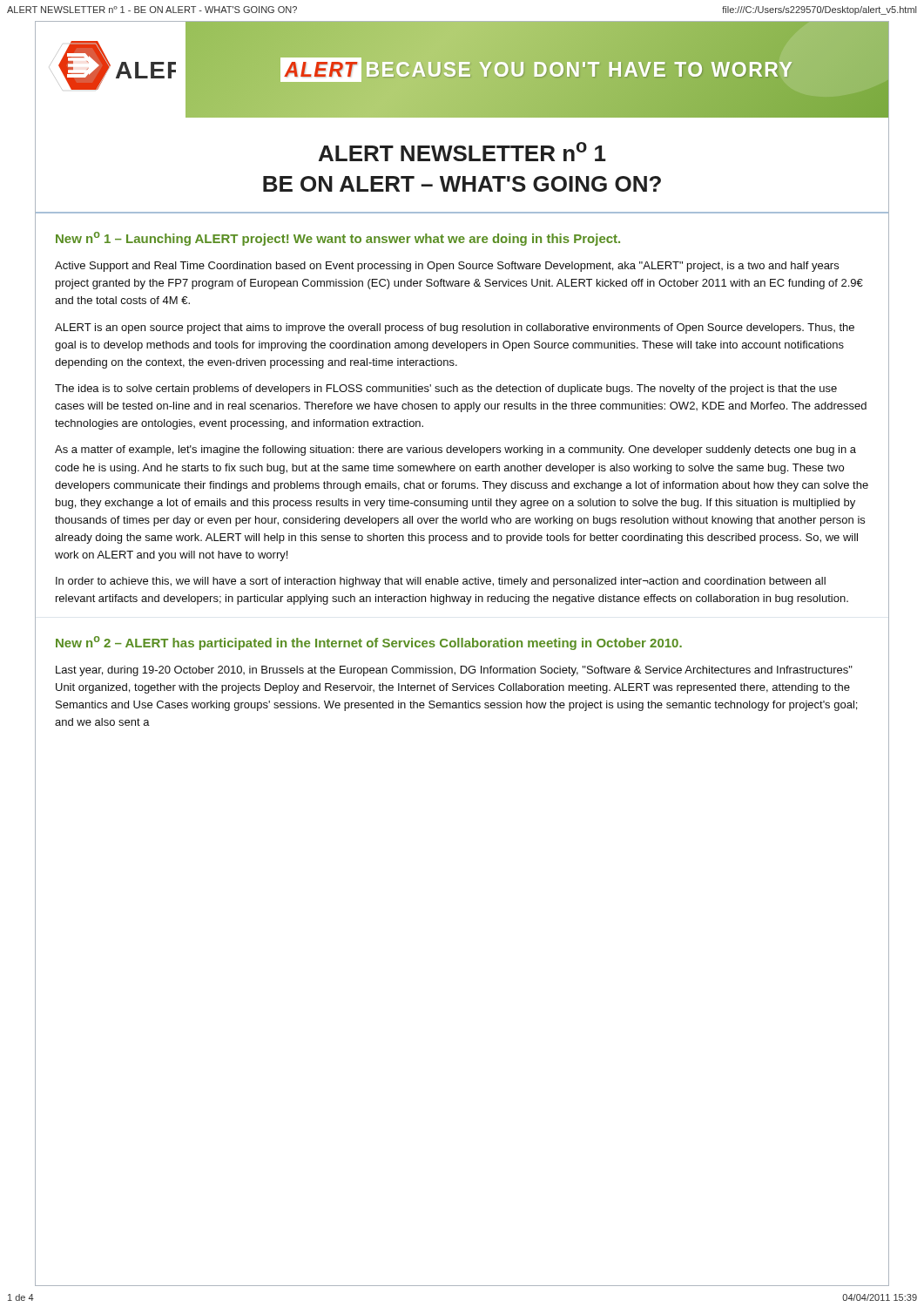Point to the block beginning "The idea is"
The height and width of the screenshot is (1307, 924).
click(x=461, y=406)
